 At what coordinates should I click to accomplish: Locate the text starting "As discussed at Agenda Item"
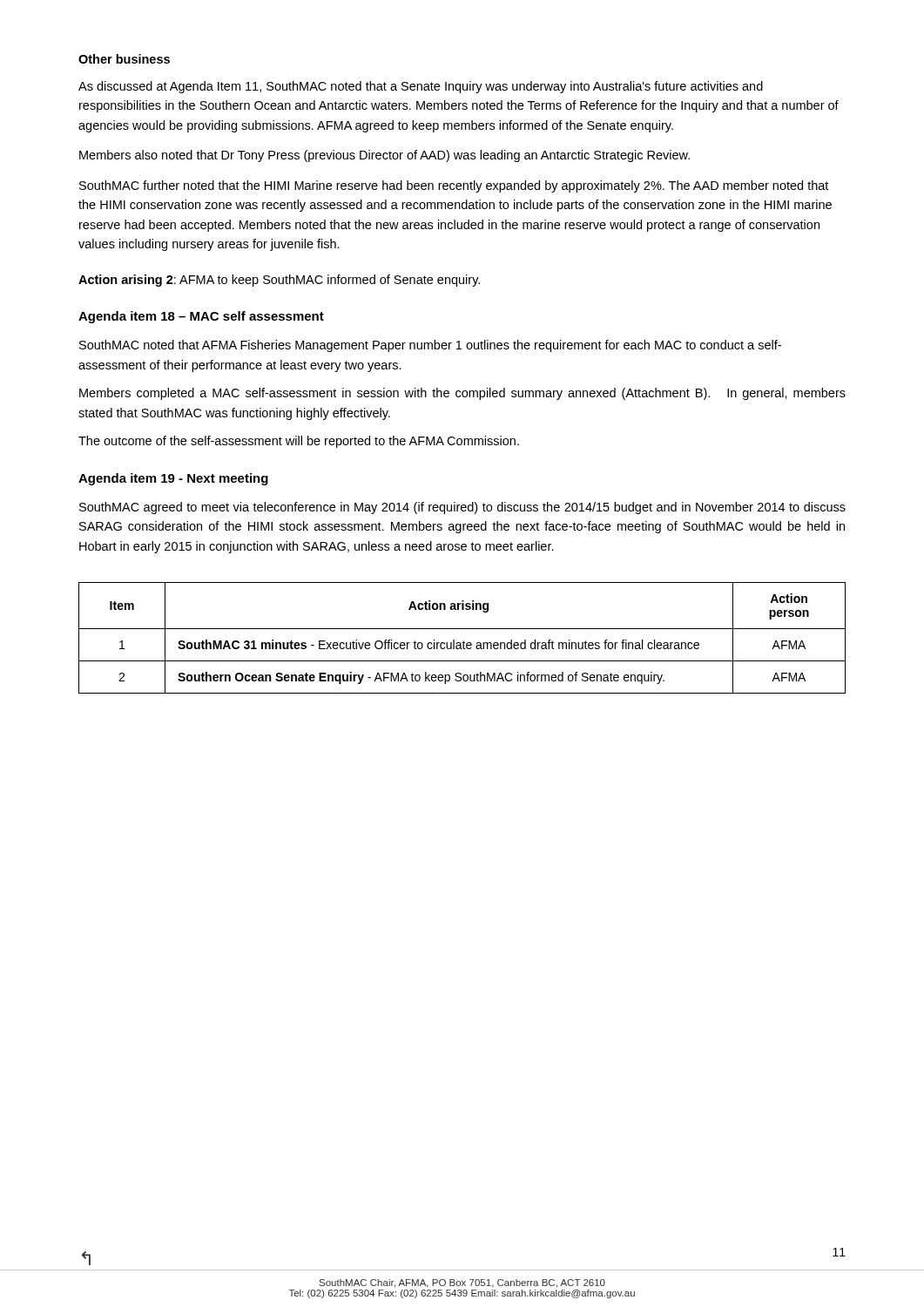[x=458, y=106]
